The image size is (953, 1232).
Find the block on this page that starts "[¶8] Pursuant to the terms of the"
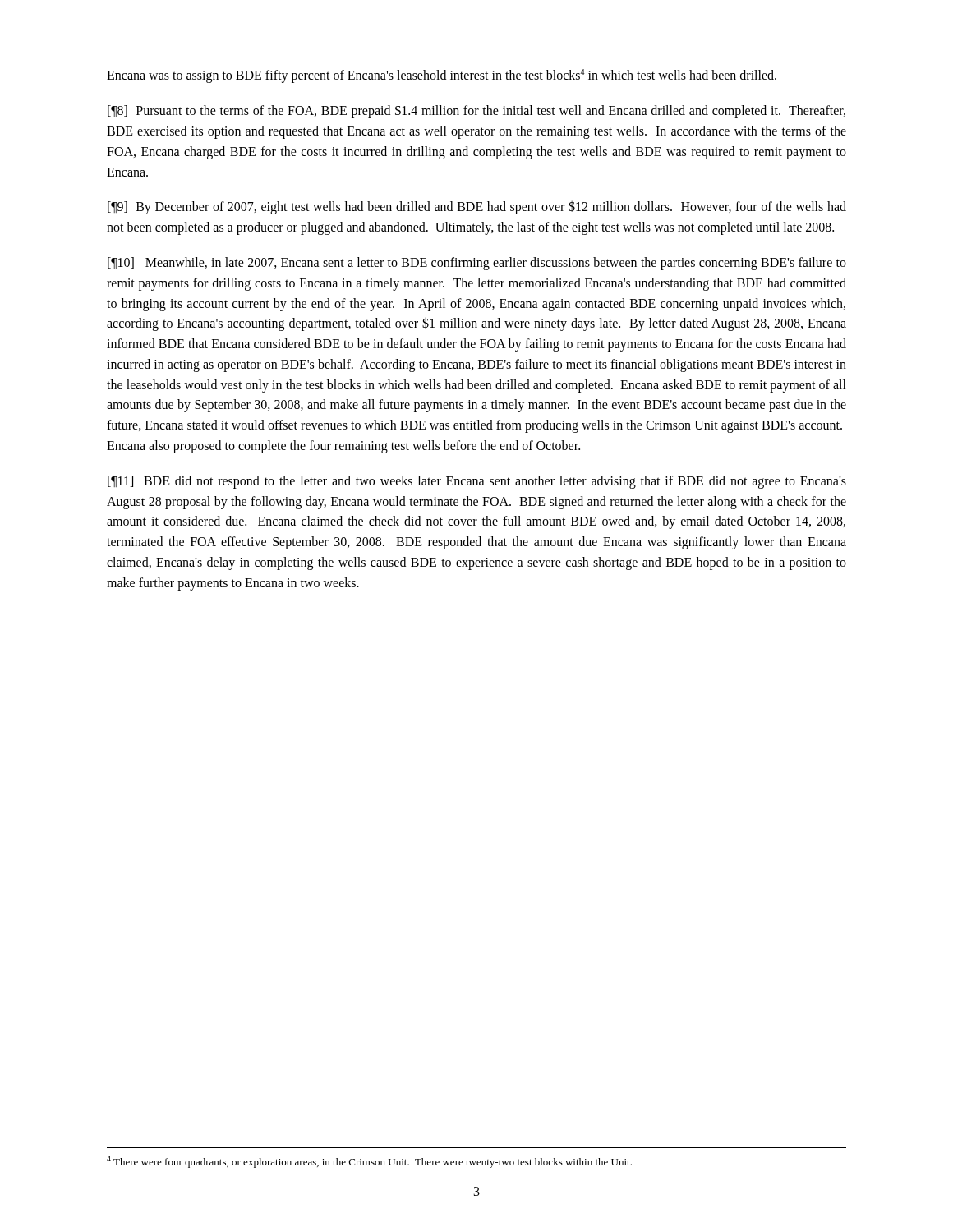click(x=476, y=141)
